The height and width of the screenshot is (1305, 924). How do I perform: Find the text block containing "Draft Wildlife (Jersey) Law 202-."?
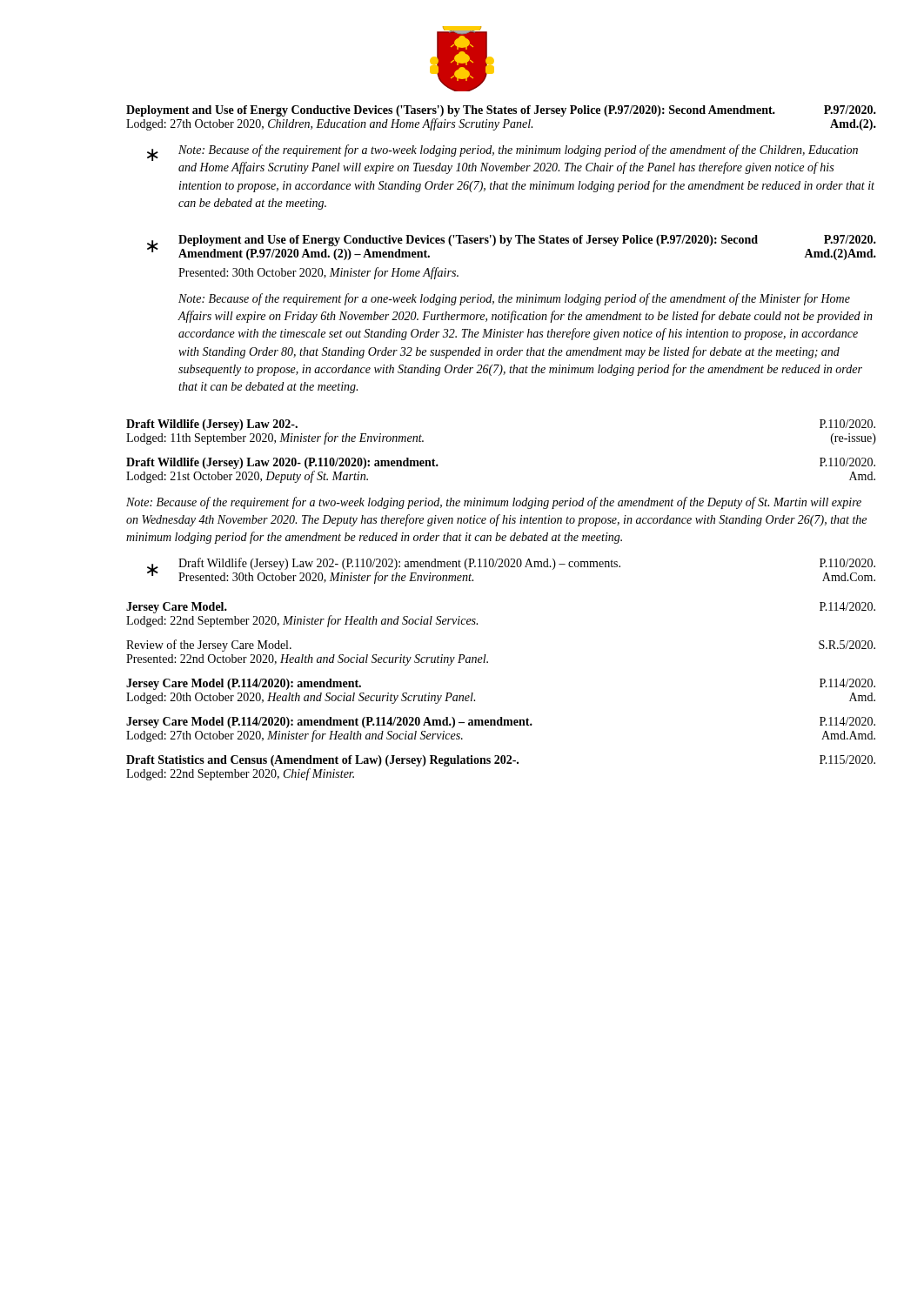pos(213,425)
